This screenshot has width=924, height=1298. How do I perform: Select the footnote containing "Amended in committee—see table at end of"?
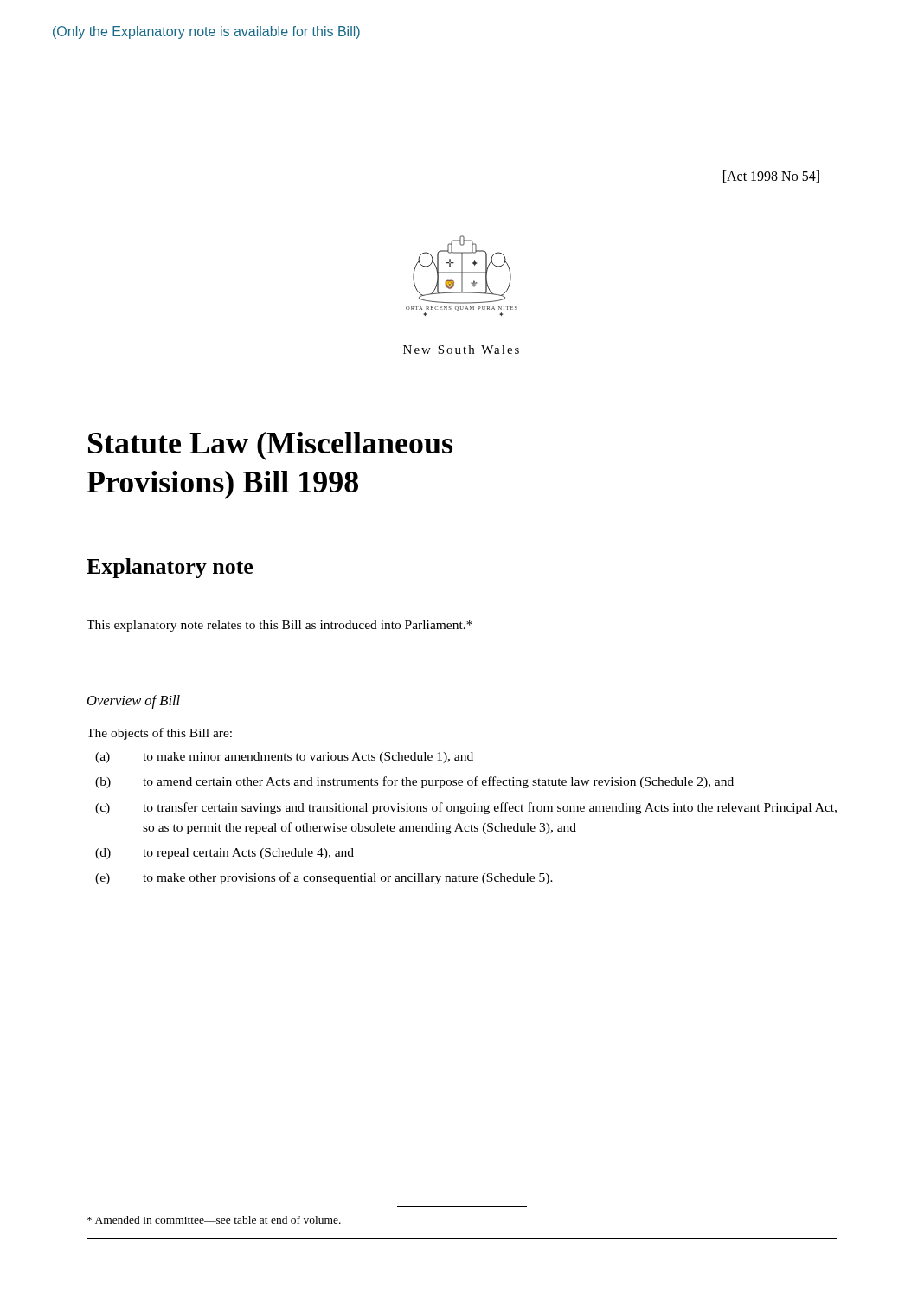214,1220
